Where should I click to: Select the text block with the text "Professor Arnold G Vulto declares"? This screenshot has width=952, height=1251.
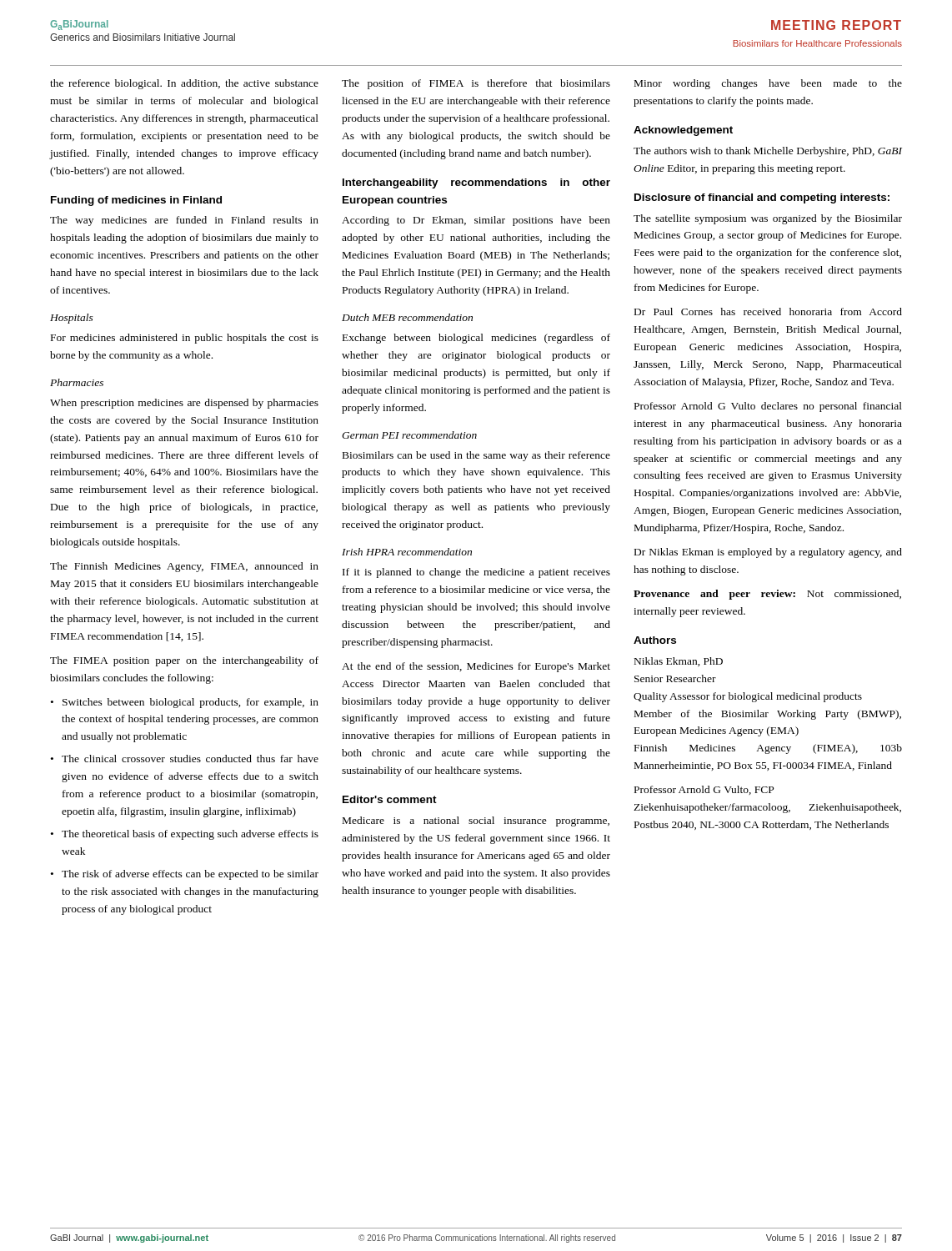(x=768, y=467)
